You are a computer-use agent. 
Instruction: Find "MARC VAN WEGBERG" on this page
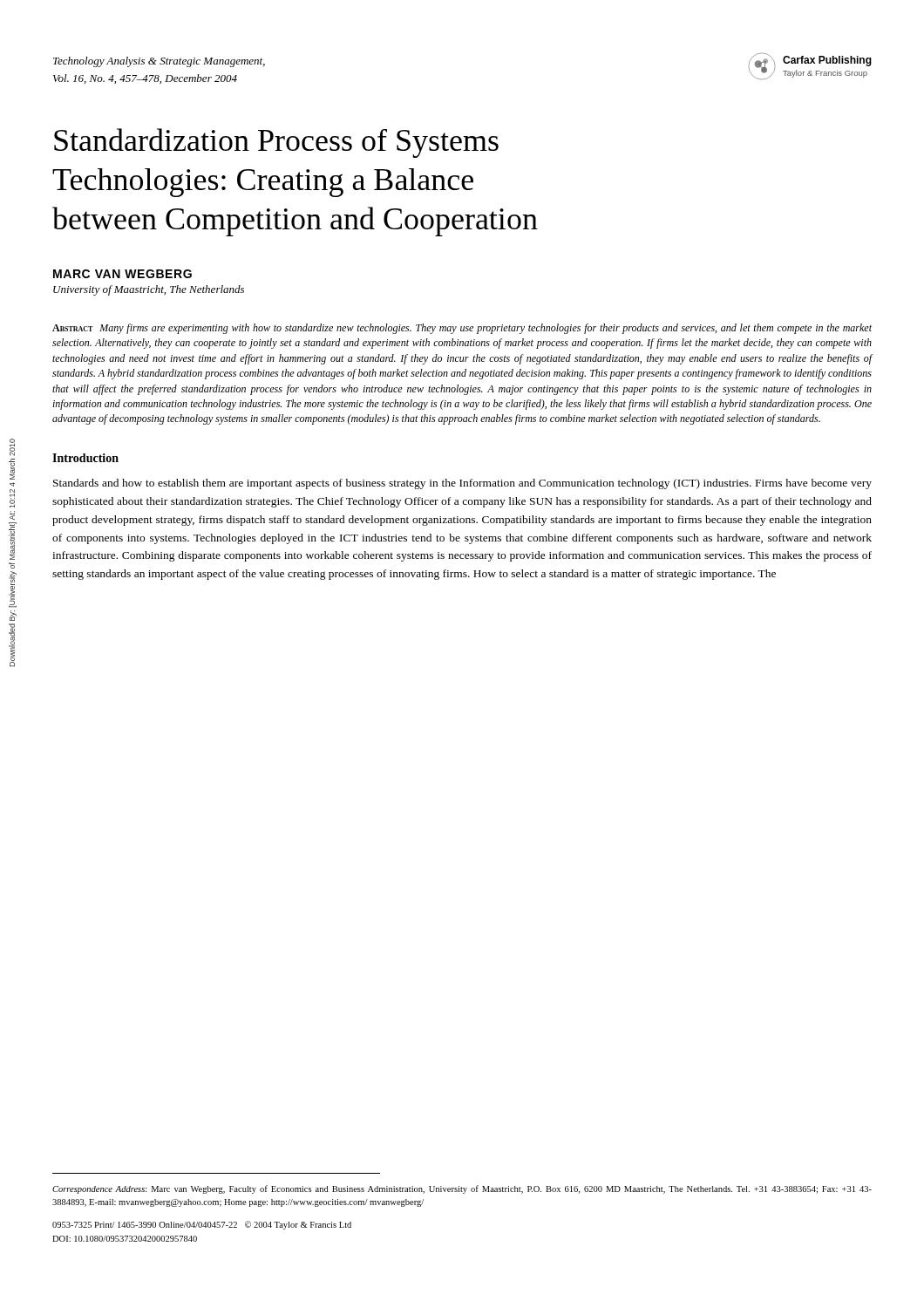click(x=122, y=274)
